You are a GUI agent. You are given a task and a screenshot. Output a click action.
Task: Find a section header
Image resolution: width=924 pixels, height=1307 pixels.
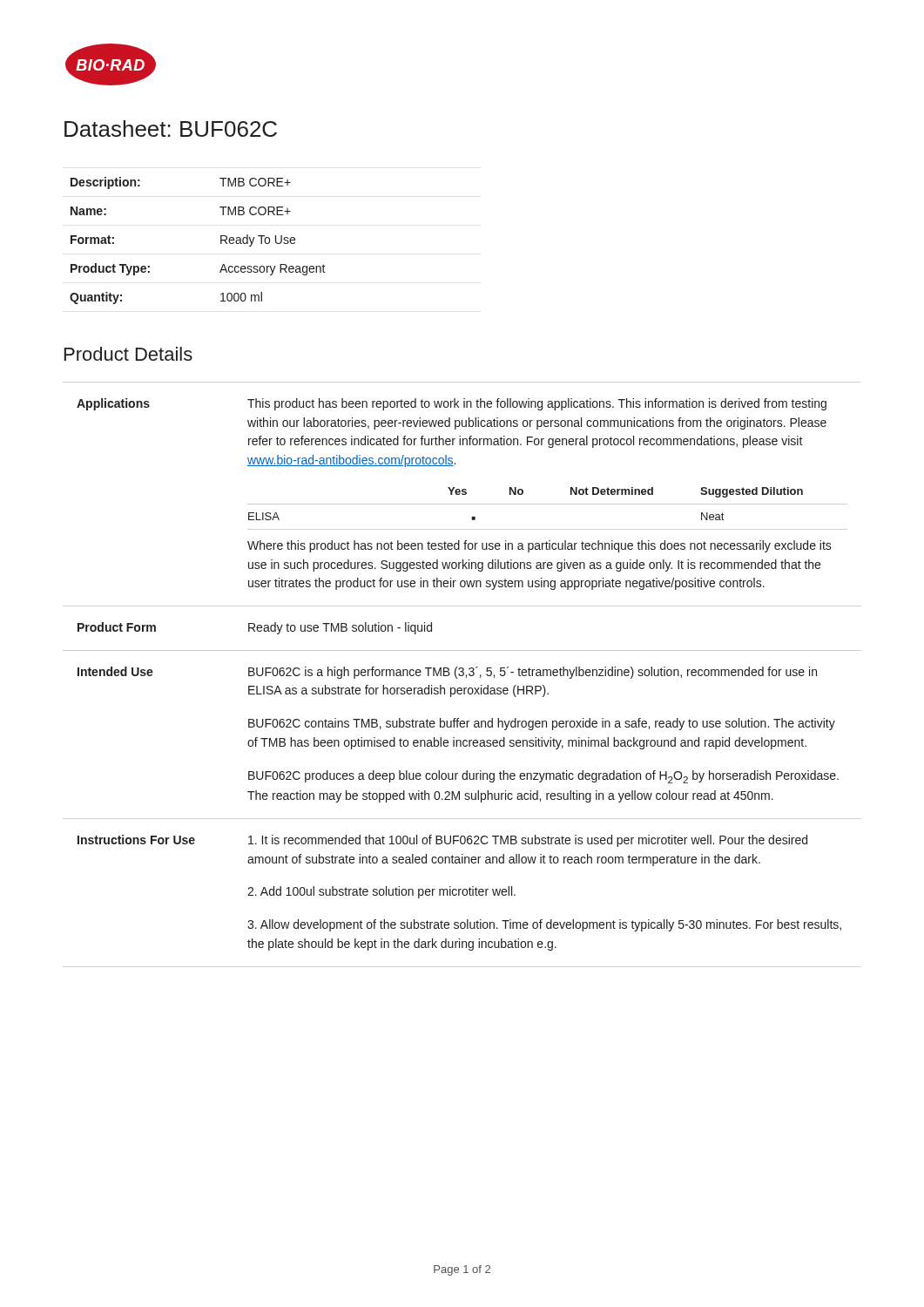coord(128,354)
